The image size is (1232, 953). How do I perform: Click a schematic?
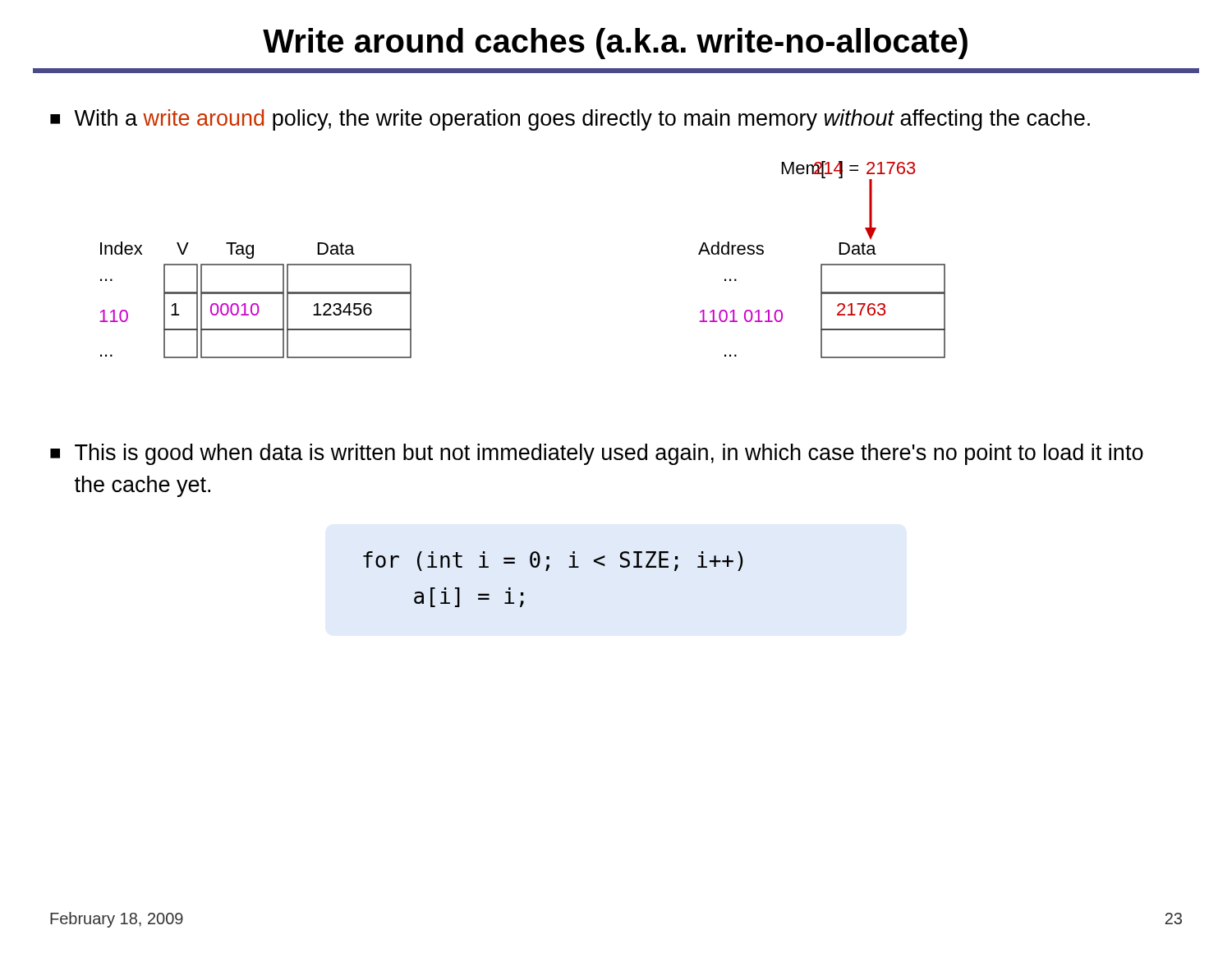click(616, 277)
